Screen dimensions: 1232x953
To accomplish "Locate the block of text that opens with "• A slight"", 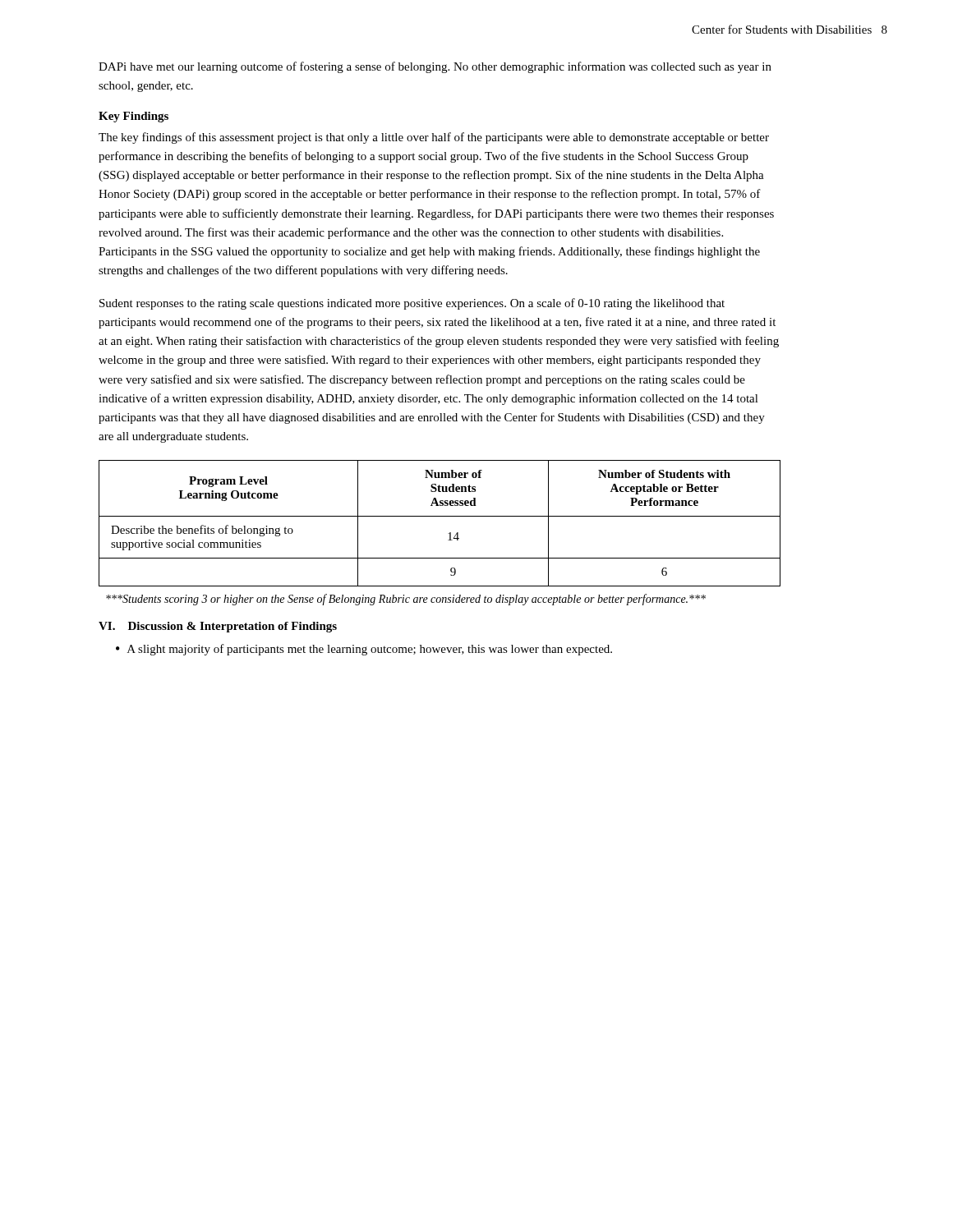I will 364,649.
